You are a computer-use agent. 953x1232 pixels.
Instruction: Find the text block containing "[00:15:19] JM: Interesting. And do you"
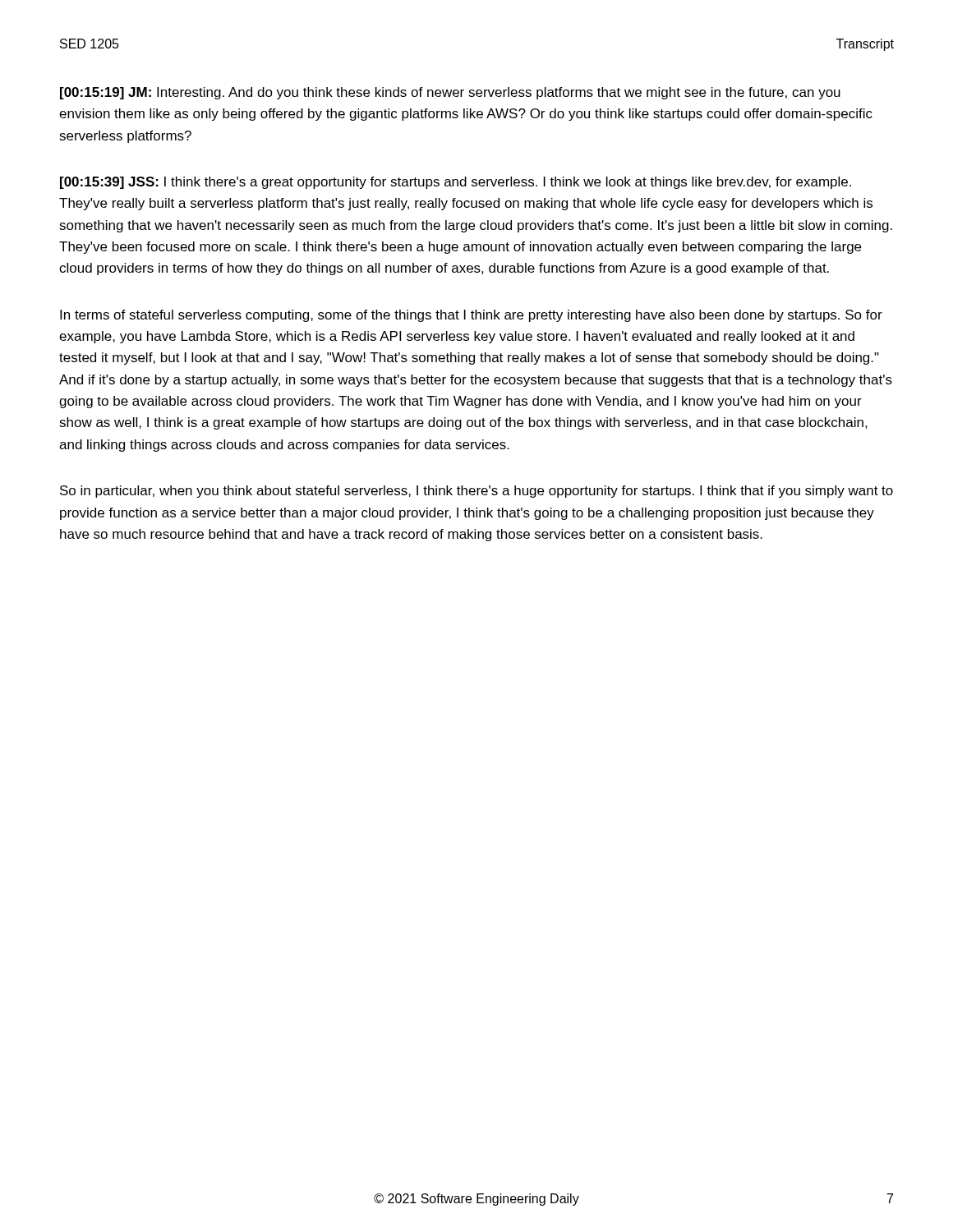coord(466,114)
